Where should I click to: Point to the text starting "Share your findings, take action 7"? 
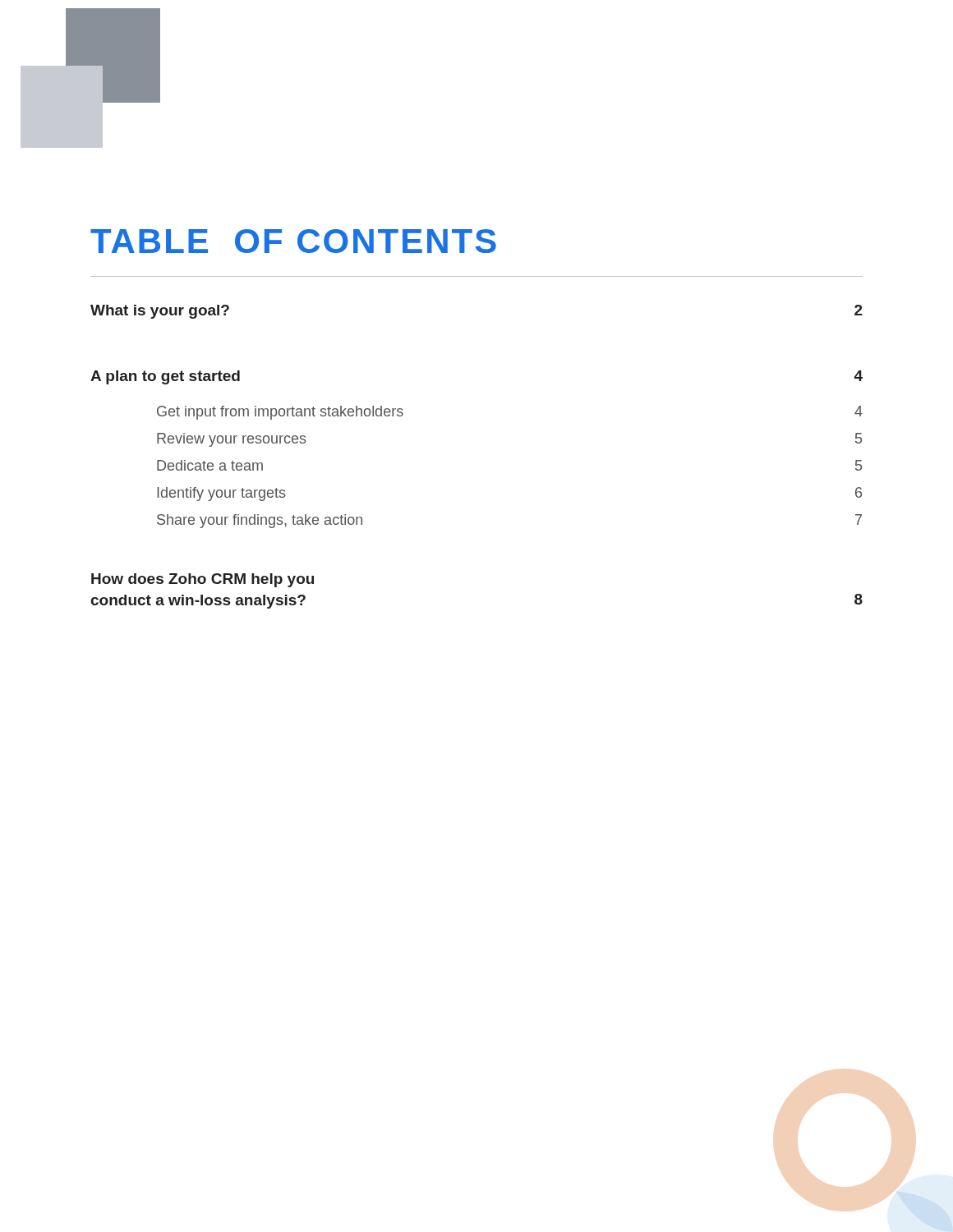[x=258, y=521]
